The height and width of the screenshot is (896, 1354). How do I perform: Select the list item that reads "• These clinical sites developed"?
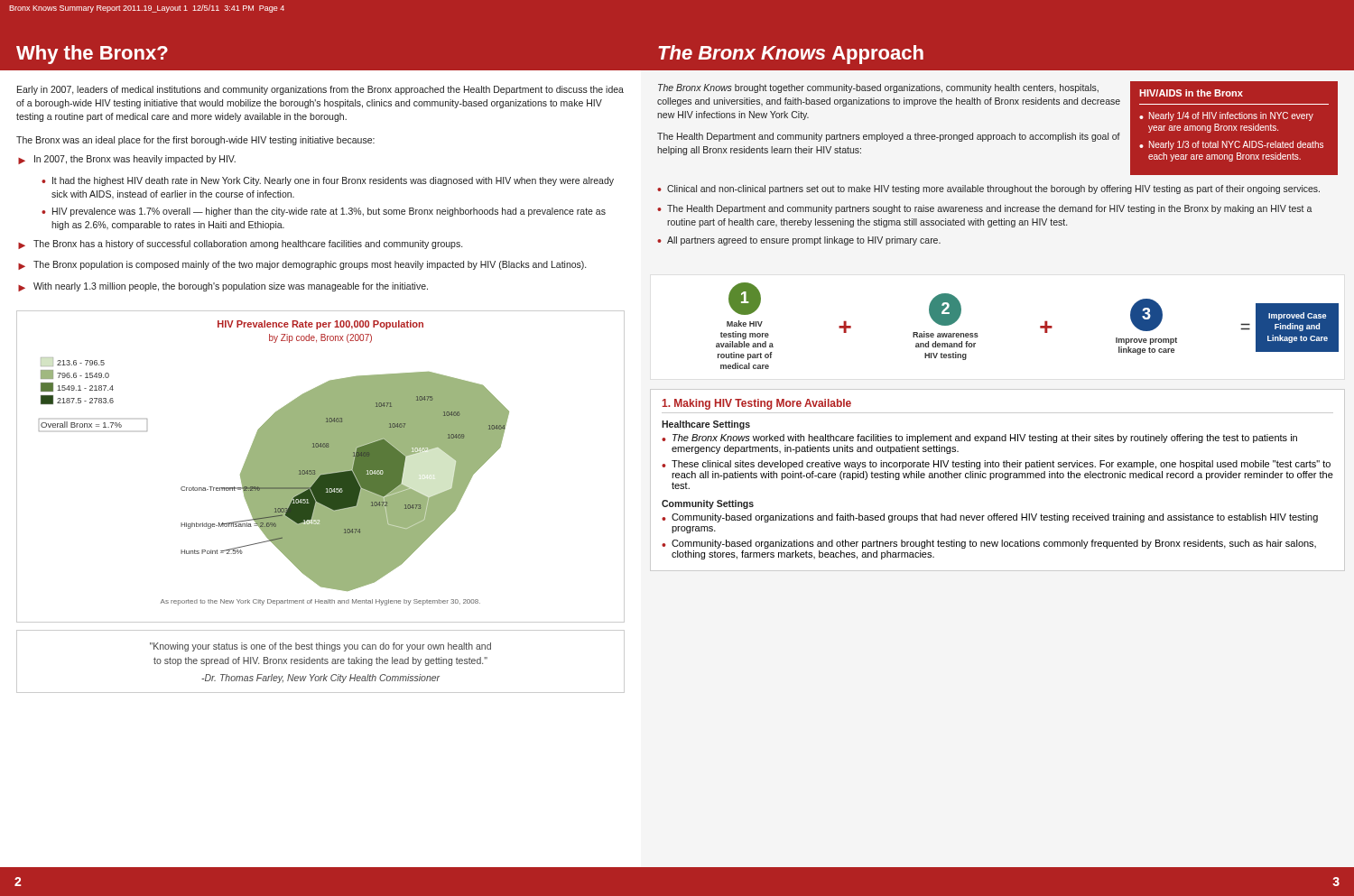click(997, 475)
